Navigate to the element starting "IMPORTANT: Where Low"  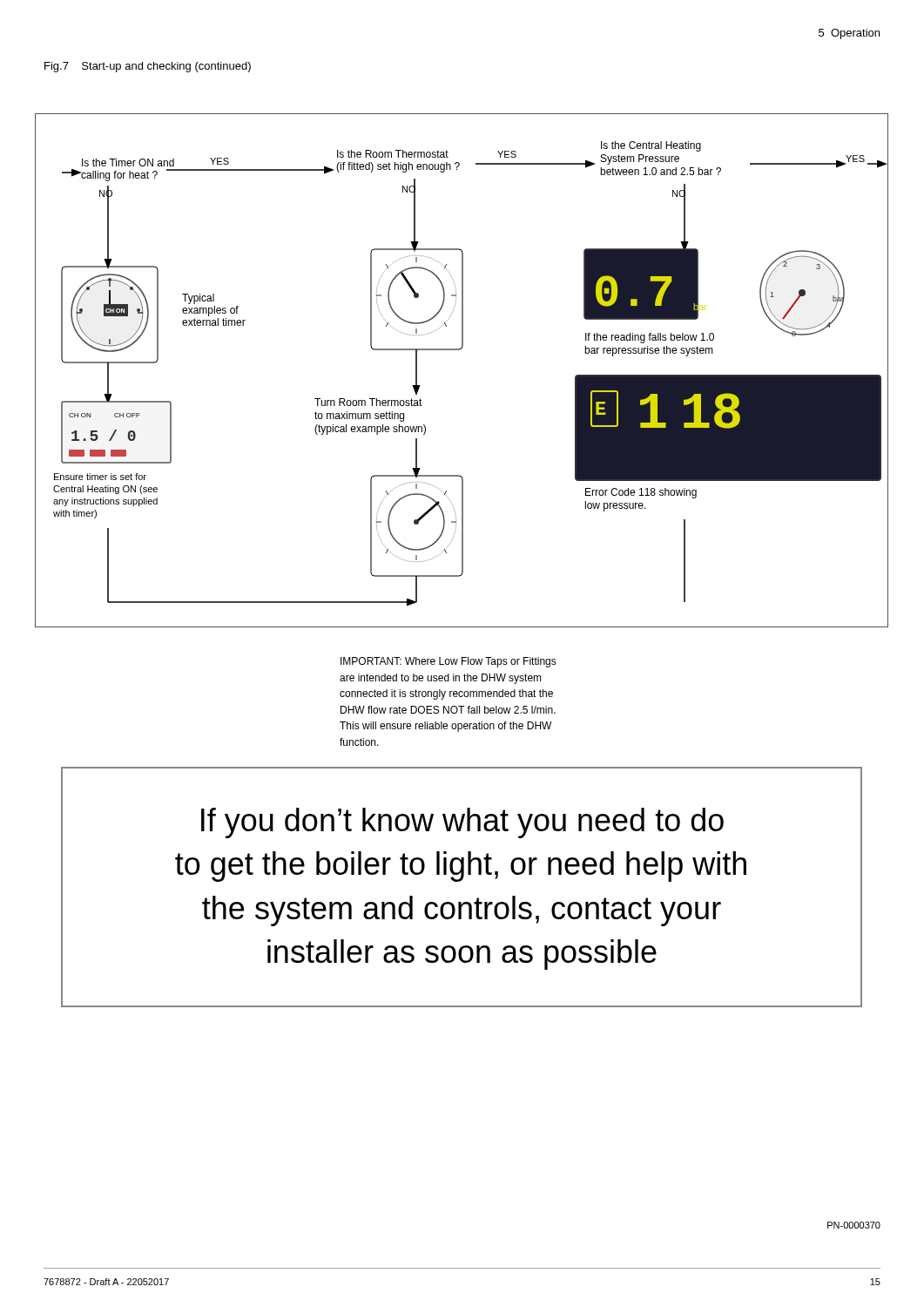(448, 702)
